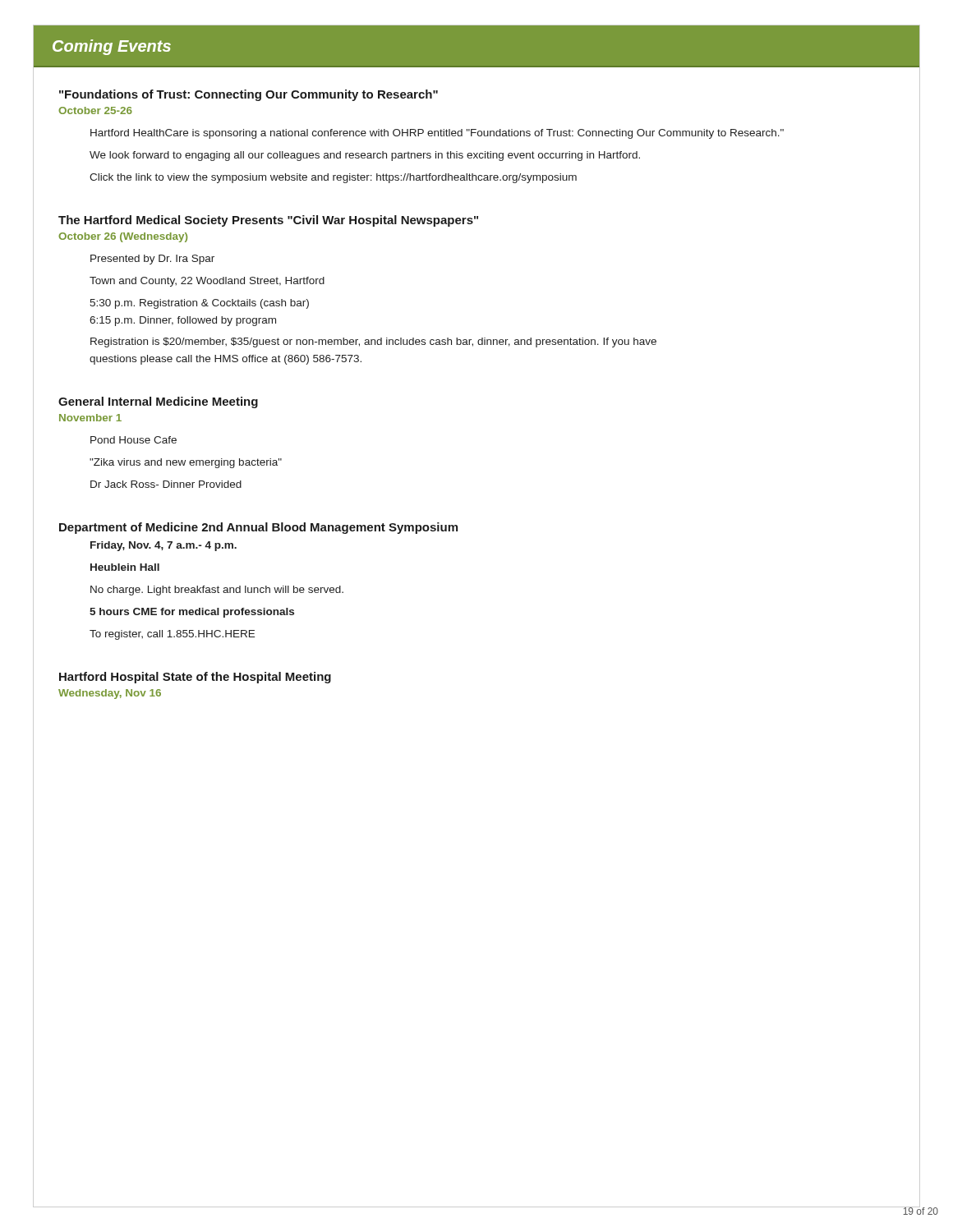
Task: Locate the element starting "Pond House Cafe"
Action: click(133, 440)
